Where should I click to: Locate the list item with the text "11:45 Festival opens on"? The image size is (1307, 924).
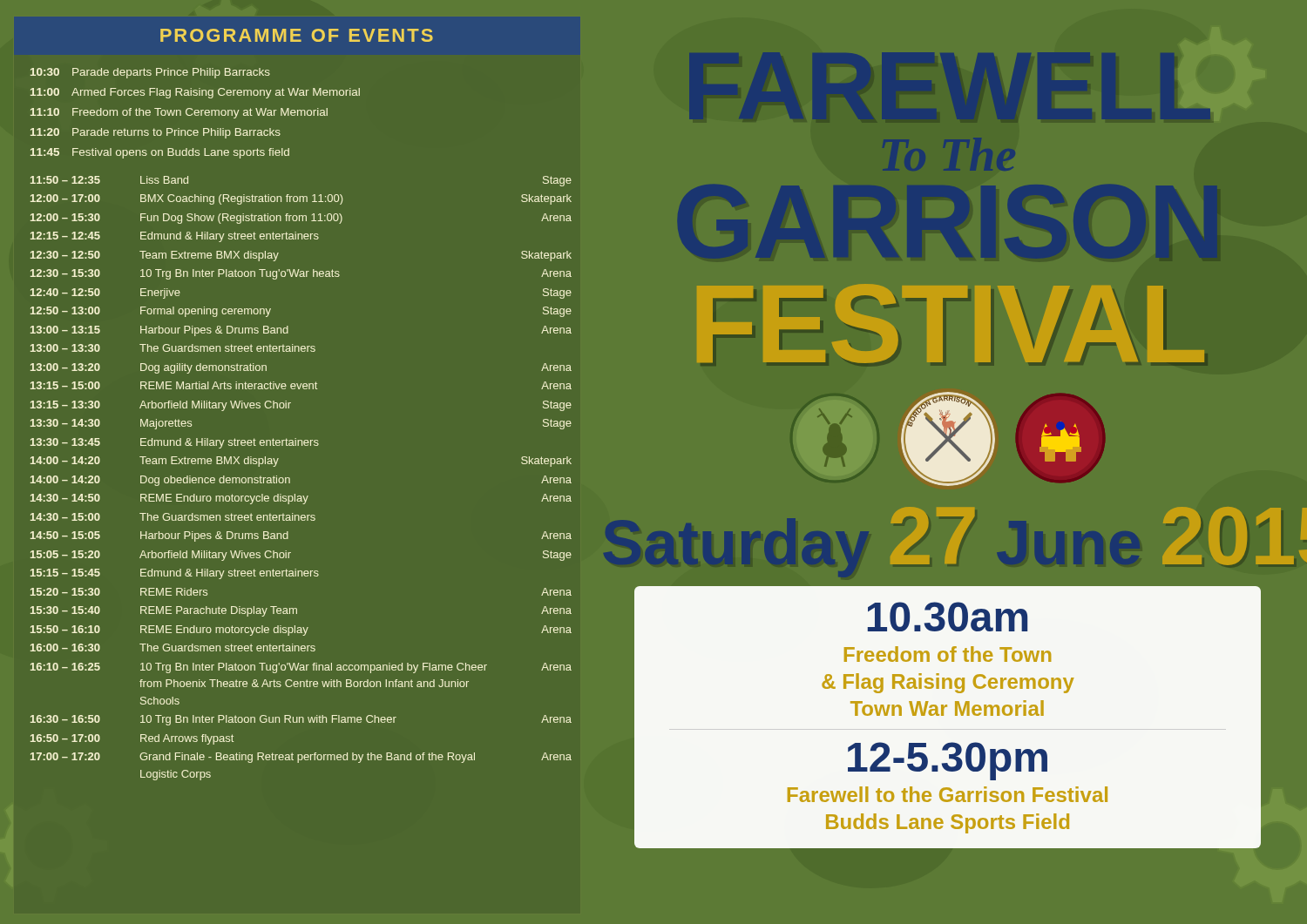point(160,153)
